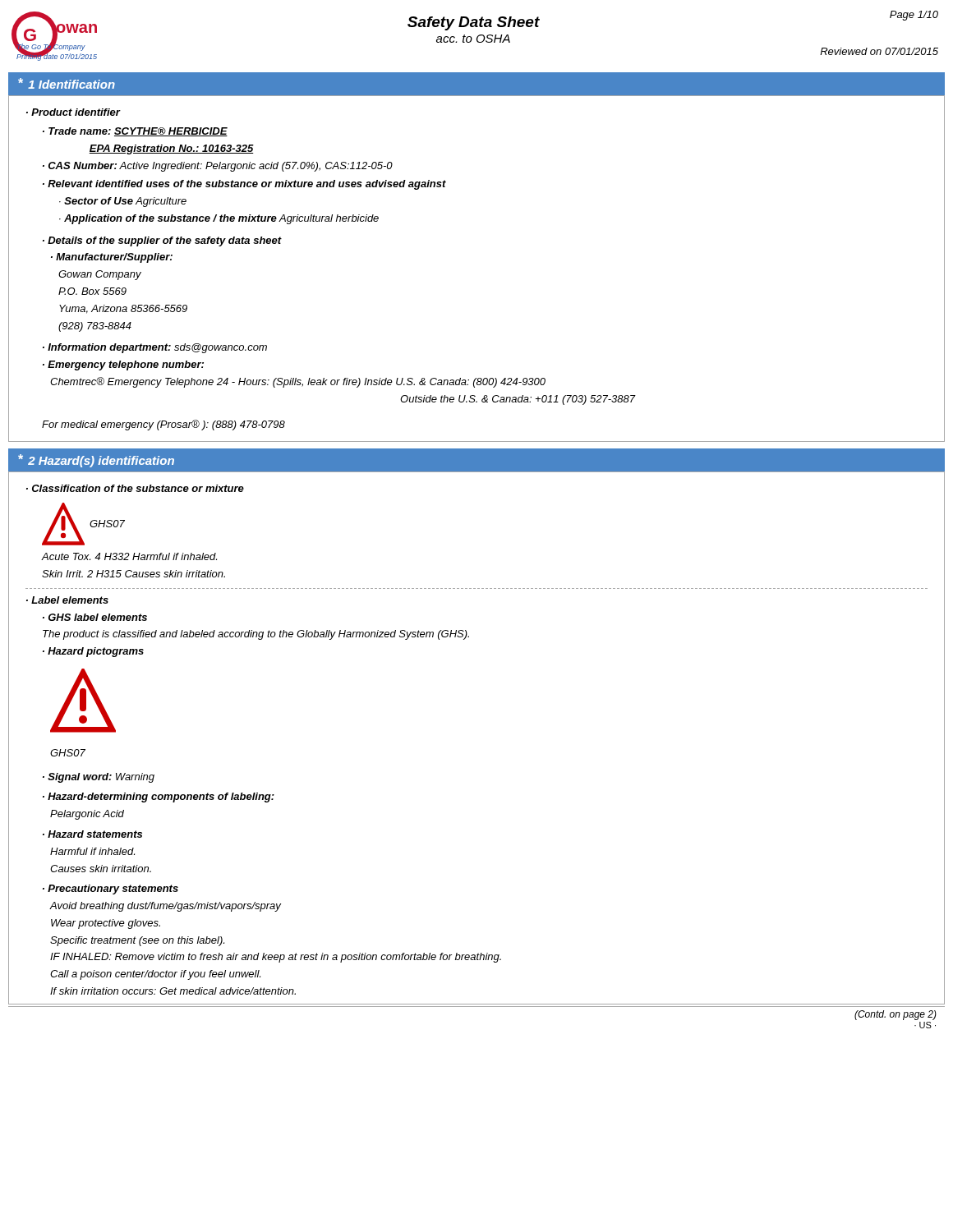Locate the text "· Classification of the substance or mixture"
Screen dimensions: 1232x953
coord(135,489)
